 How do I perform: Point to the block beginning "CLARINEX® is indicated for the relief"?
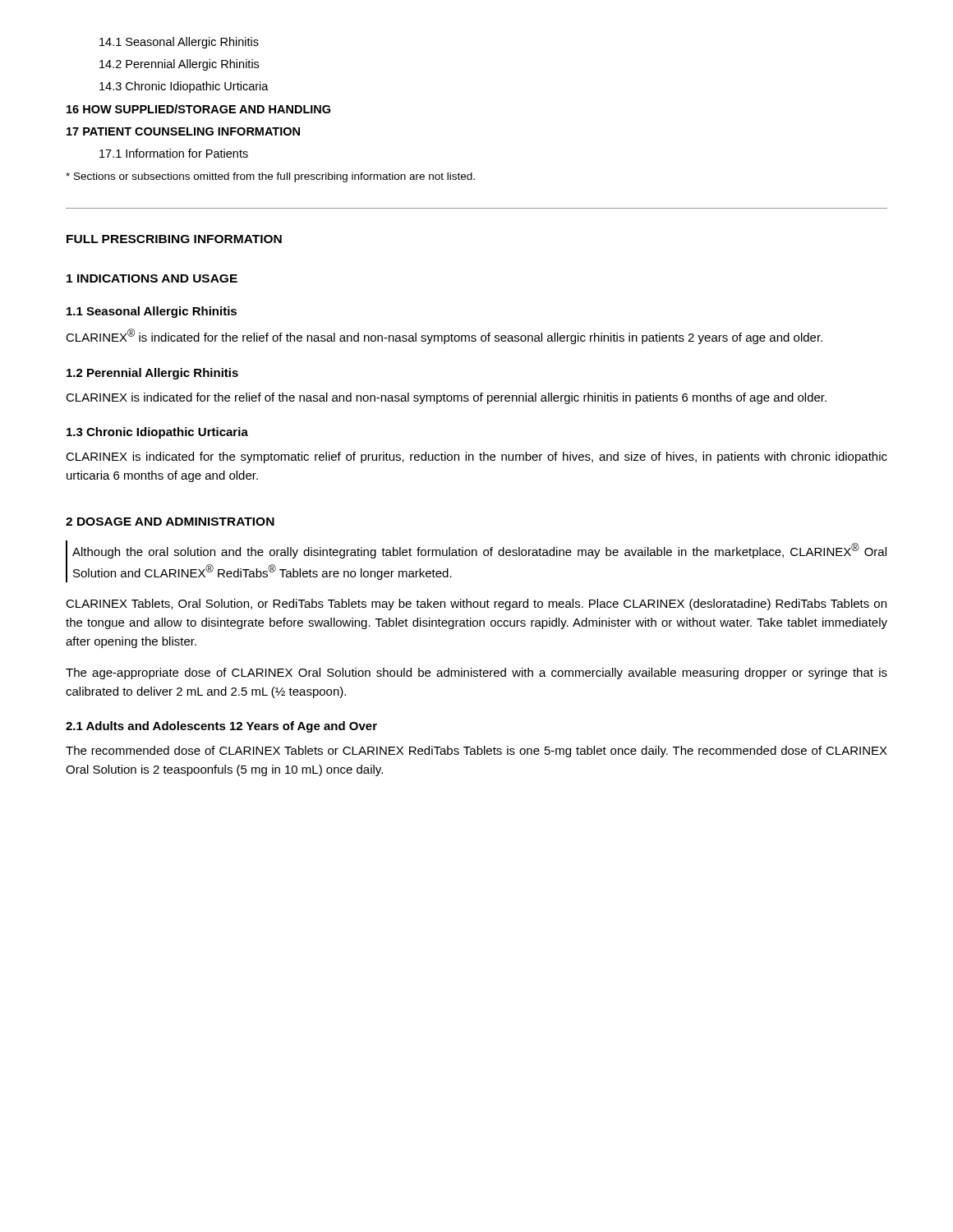click(x=445, y=336)
